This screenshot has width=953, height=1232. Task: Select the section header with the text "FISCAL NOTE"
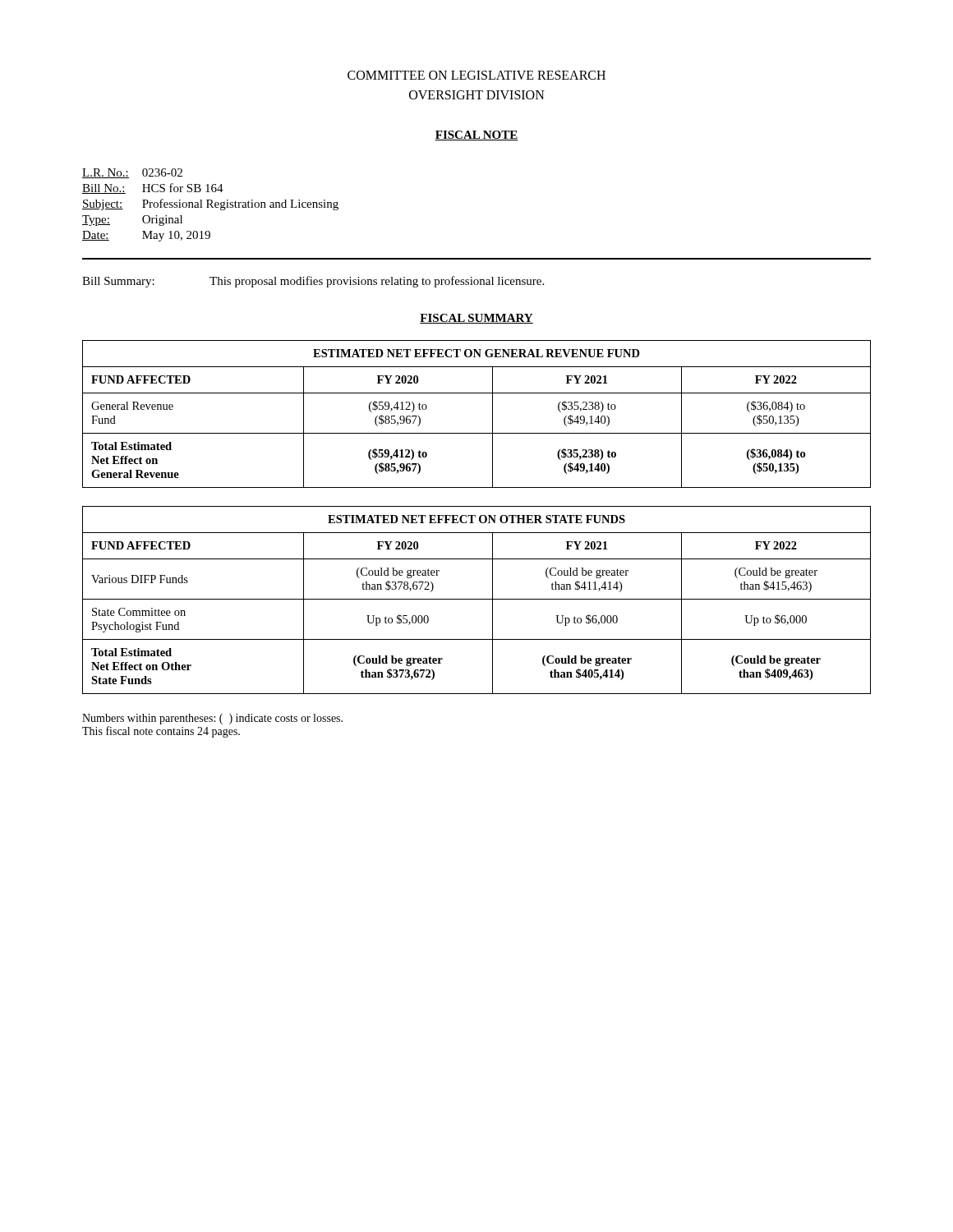476,135
